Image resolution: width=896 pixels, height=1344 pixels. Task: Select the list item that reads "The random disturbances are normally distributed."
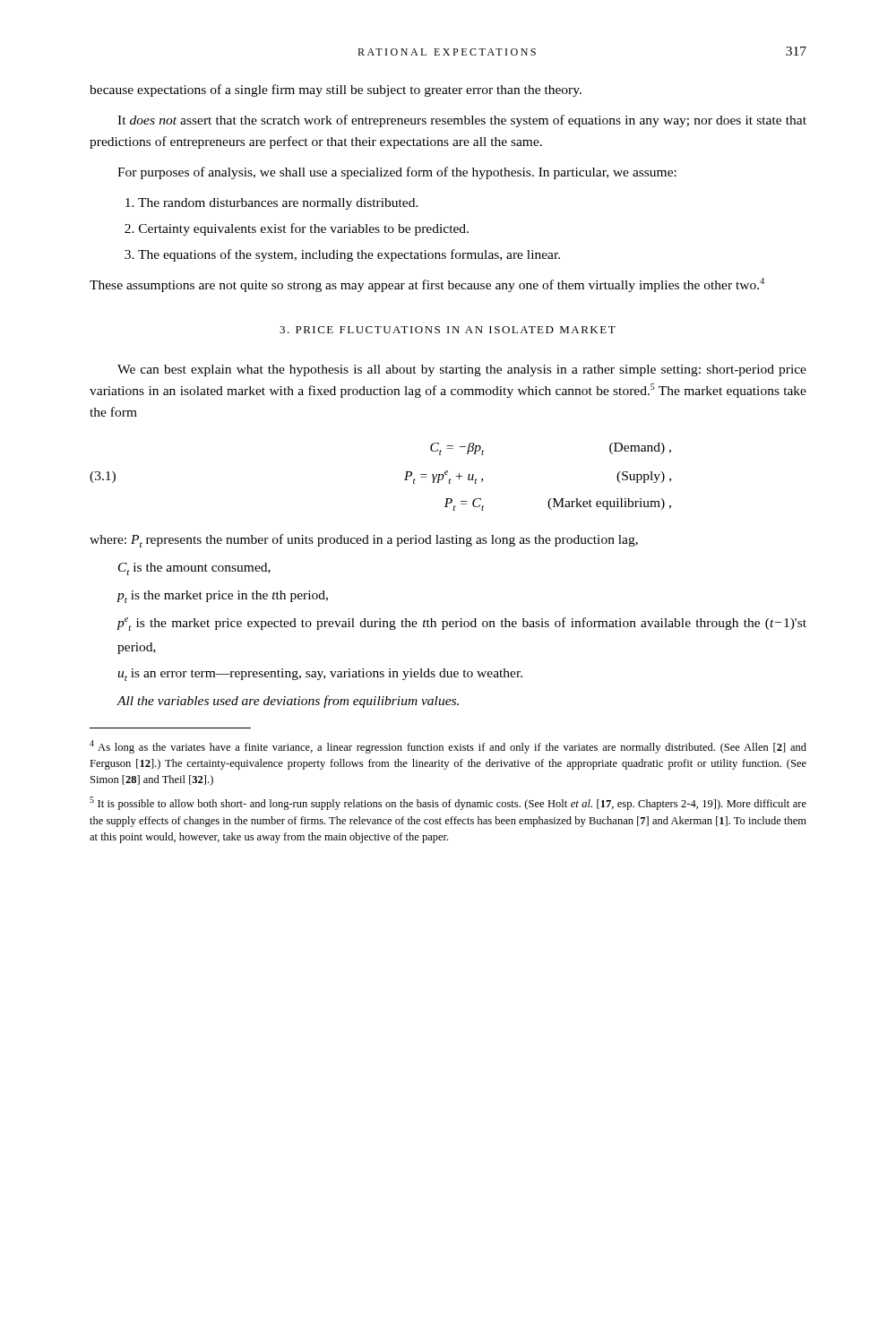pos(272,204)
